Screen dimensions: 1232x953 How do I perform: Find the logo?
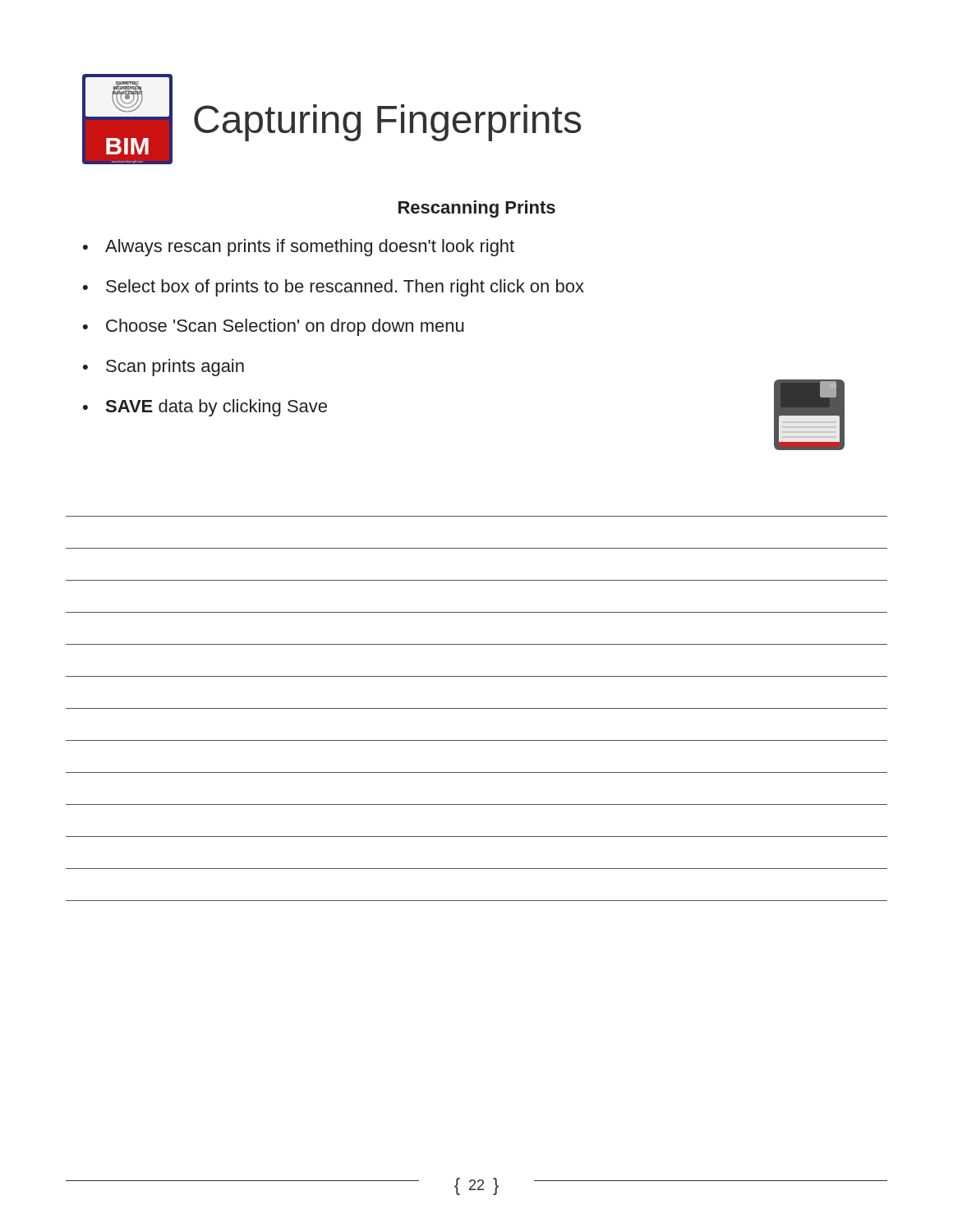click(127, 119)
